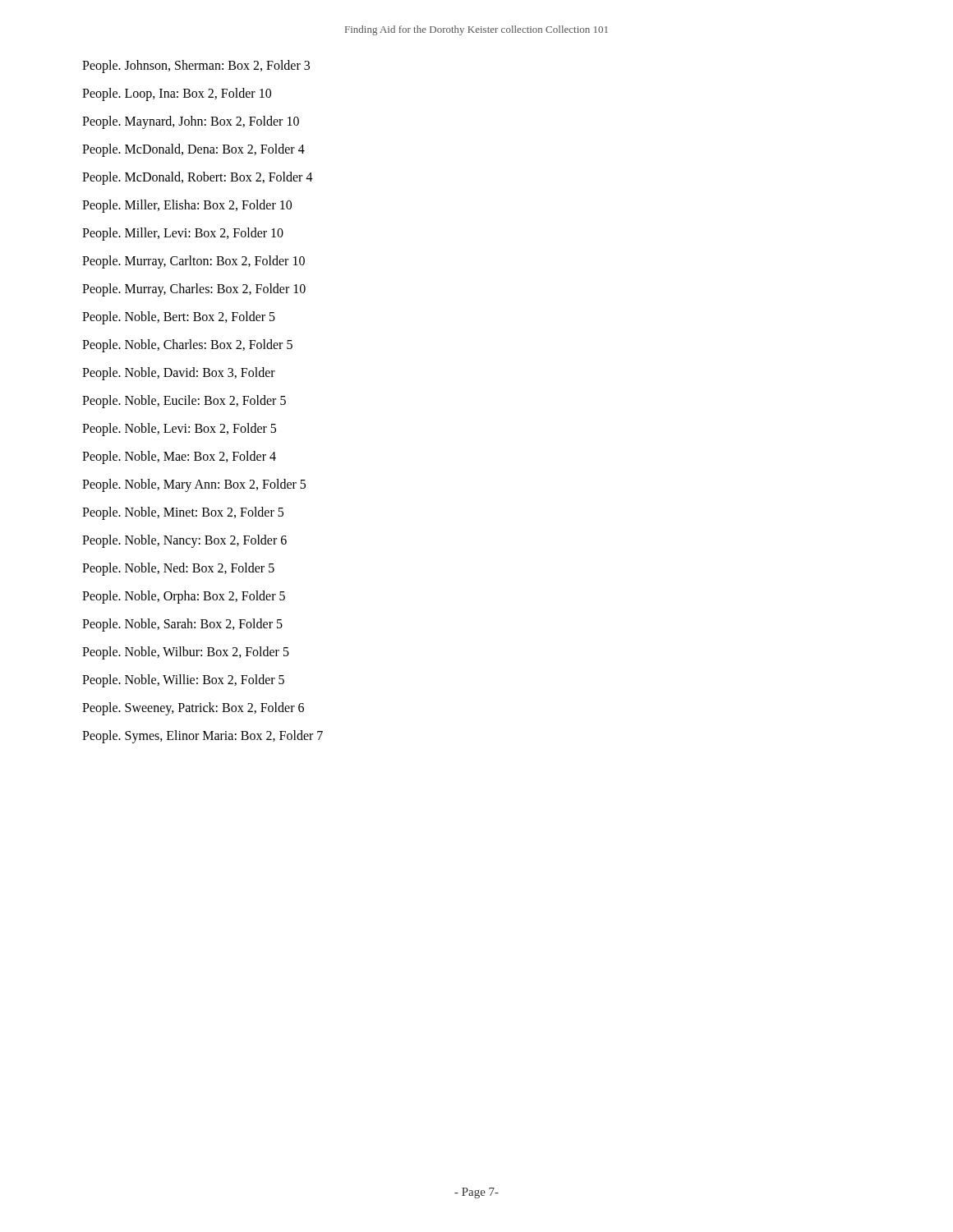Click on the list item that reads "People. Noble, Mary Ann:"
The width and height of the screenshot is (953, 1232).
[194, 485]
